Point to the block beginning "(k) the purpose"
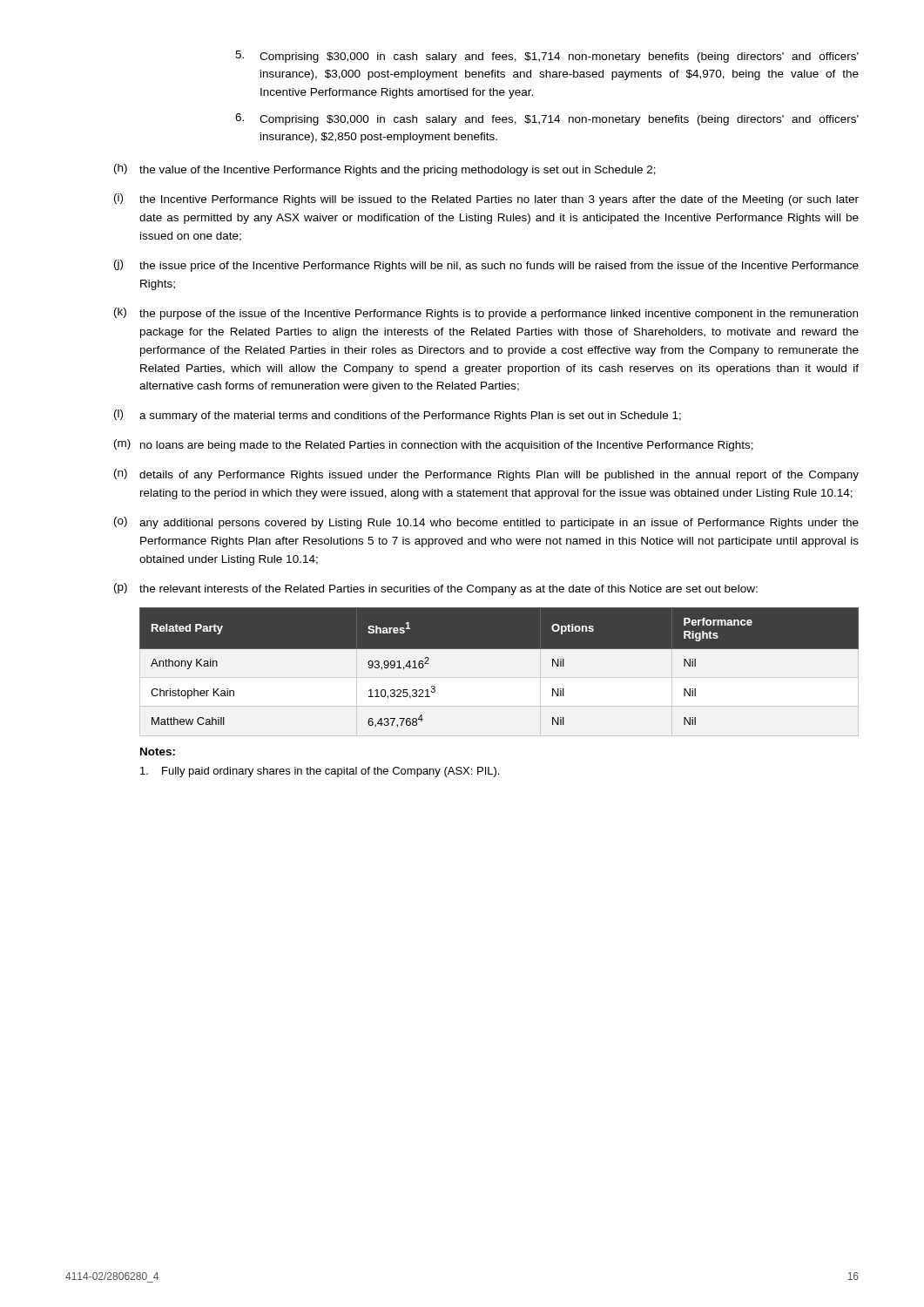 pos(462,350)
